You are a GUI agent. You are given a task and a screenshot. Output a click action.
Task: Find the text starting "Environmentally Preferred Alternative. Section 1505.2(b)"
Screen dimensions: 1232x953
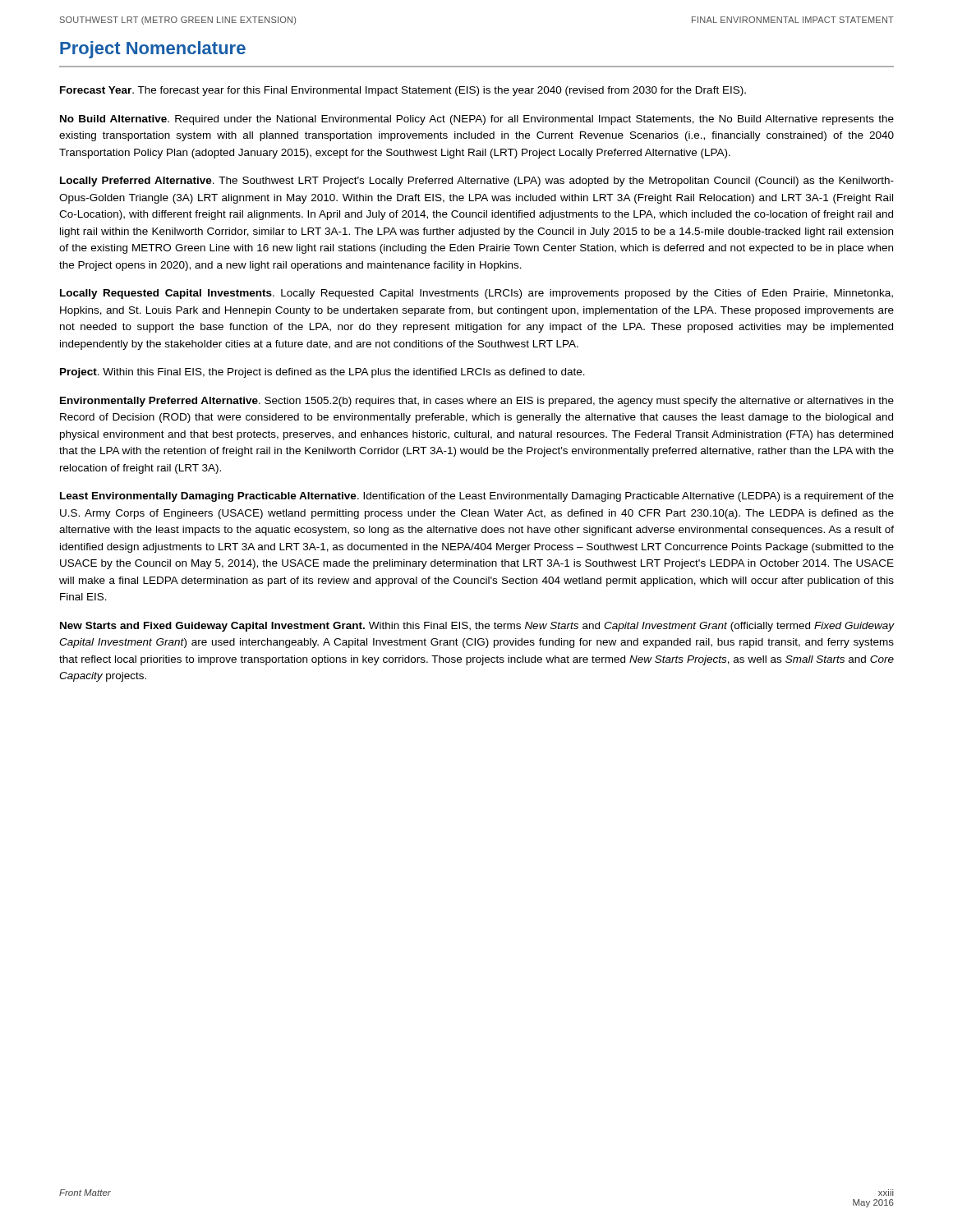pos(476,434)
